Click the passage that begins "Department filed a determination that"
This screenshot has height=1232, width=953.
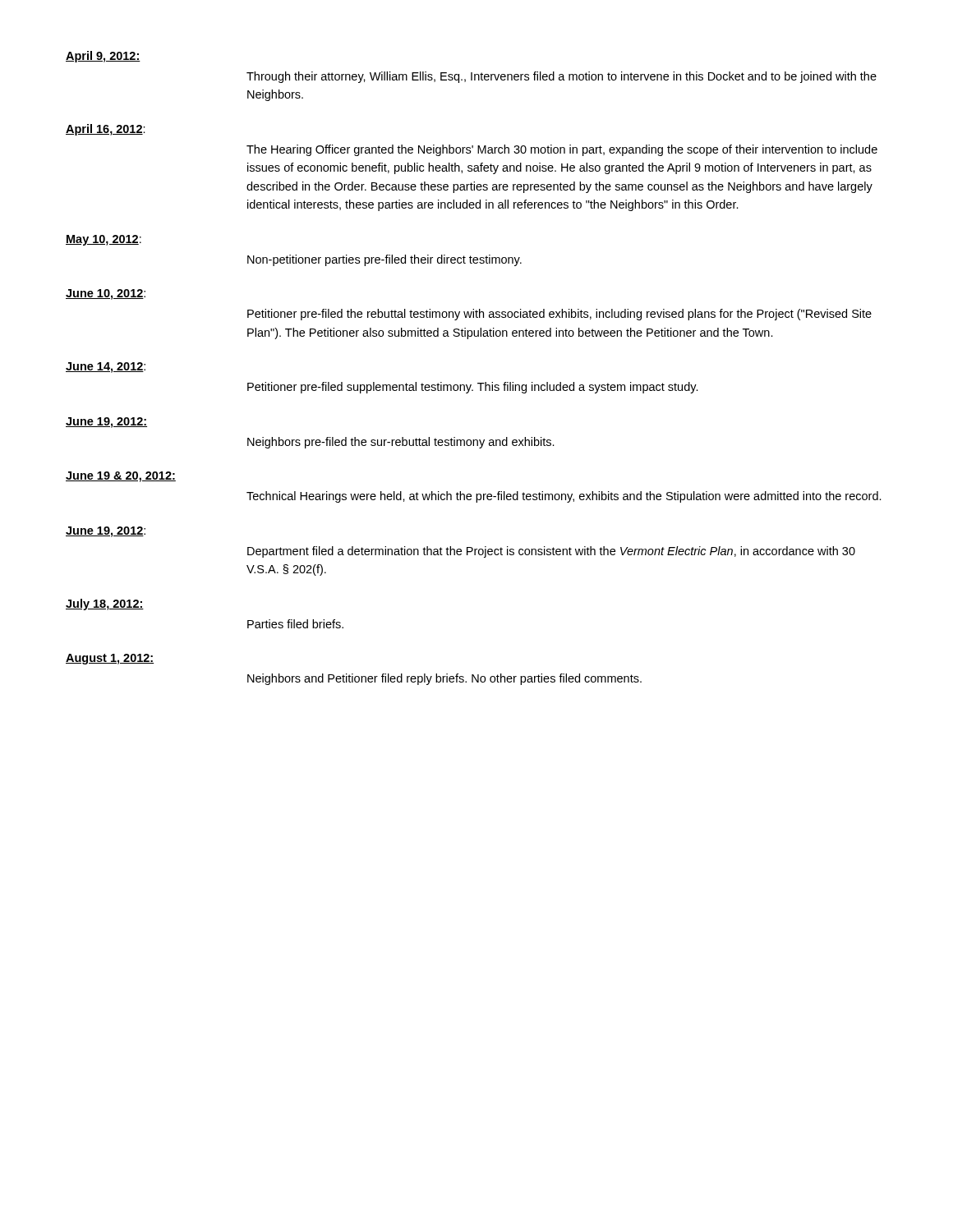[x=567, y=560]
